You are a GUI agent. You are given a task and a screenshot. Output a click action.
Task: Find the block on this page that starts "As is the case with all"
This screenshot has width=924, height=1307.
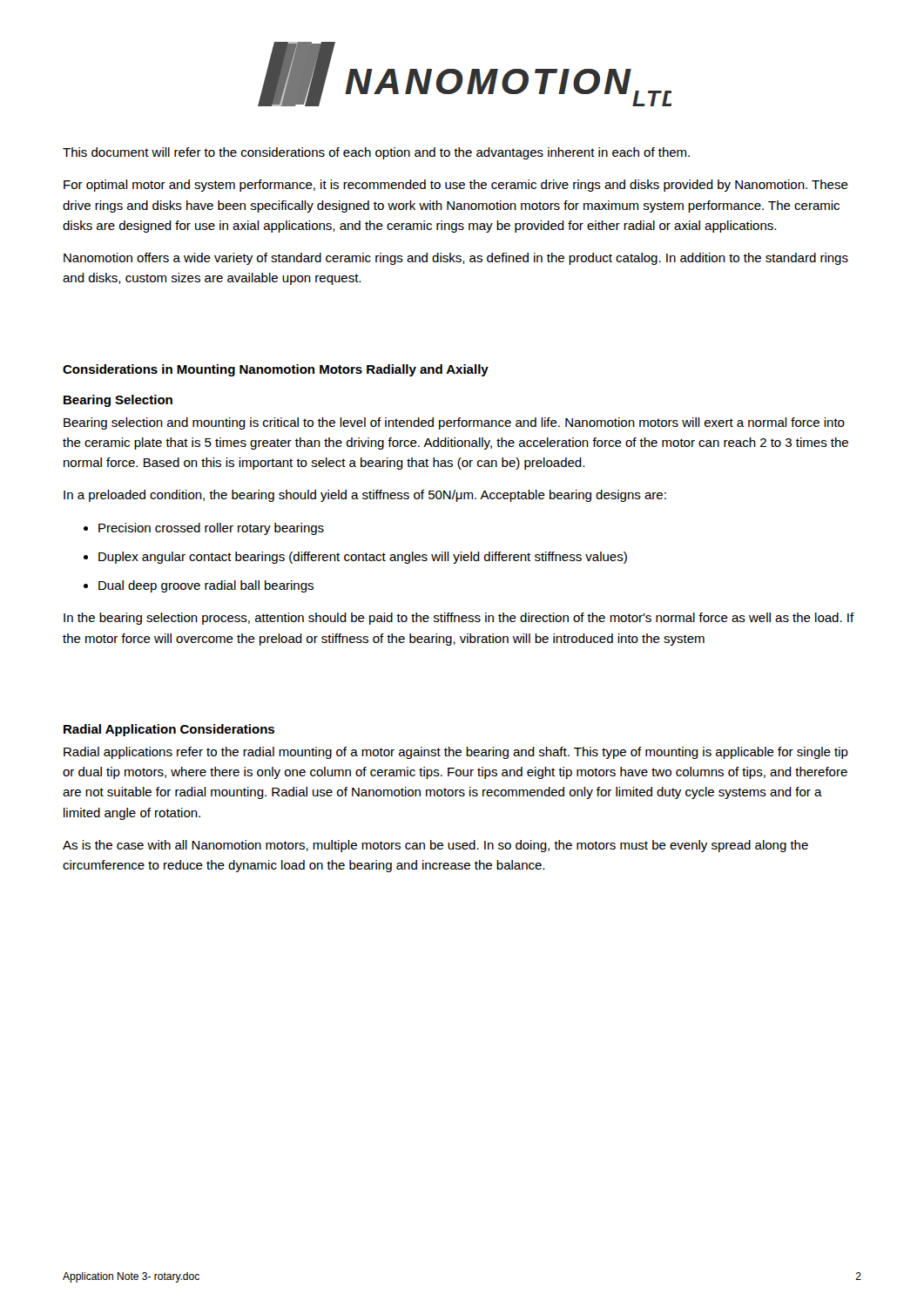(x=436, y=855)
